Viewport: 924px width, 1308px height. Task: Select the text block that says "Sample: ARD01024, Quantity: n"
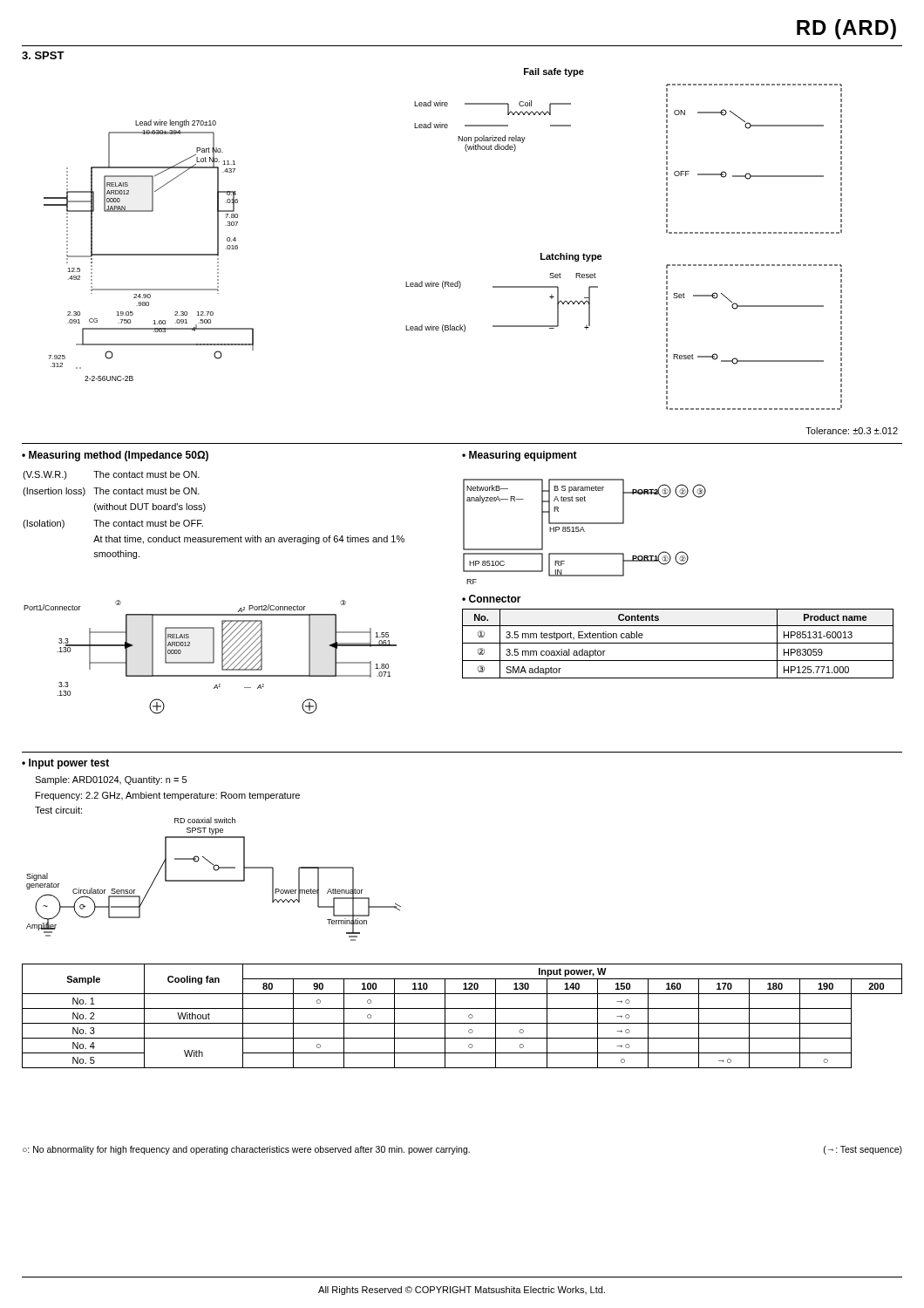[x=168, y=795]
